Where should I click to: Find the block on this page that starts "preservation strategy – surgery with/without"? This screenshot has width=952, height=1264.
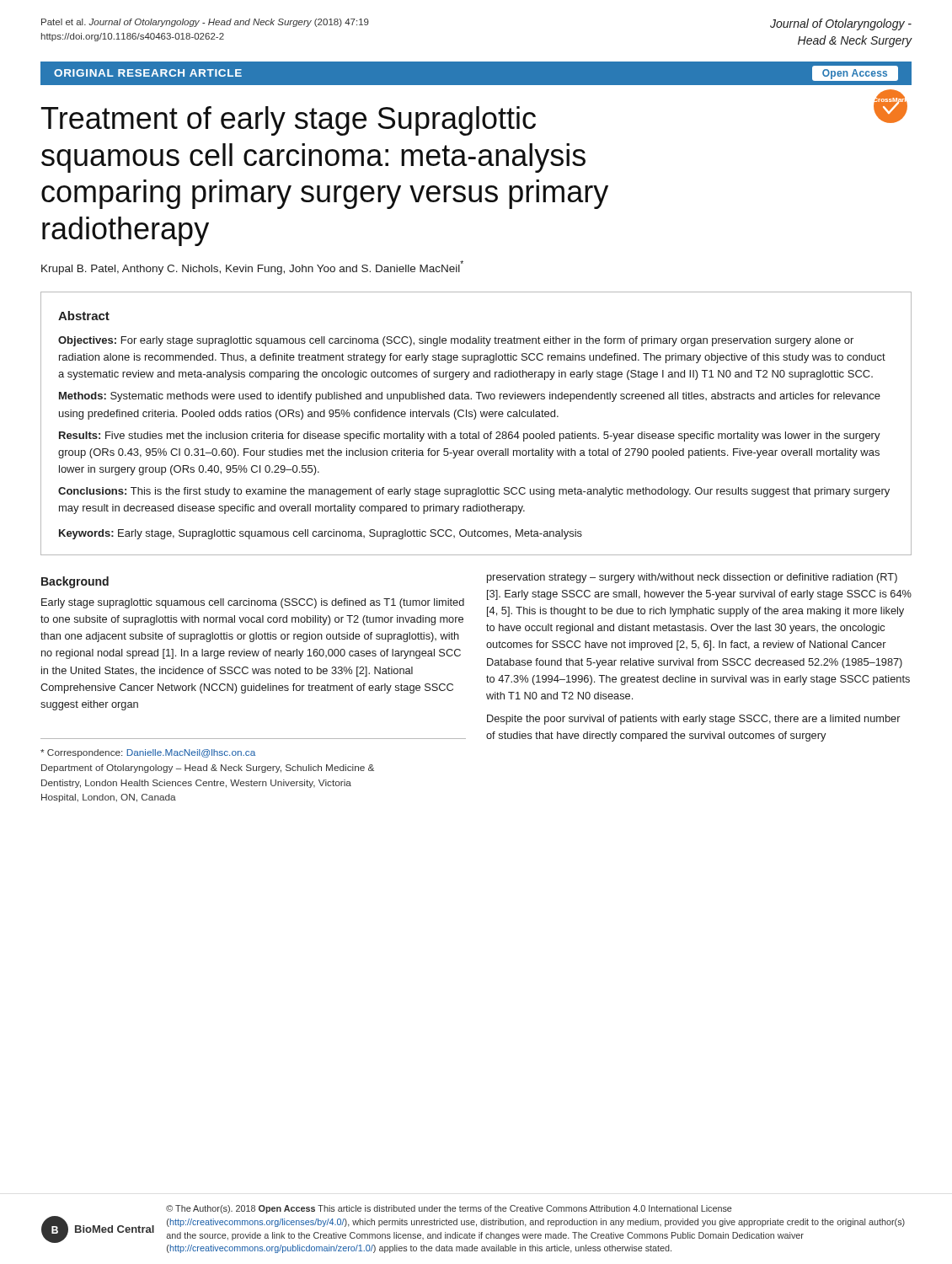pos(699,657)
